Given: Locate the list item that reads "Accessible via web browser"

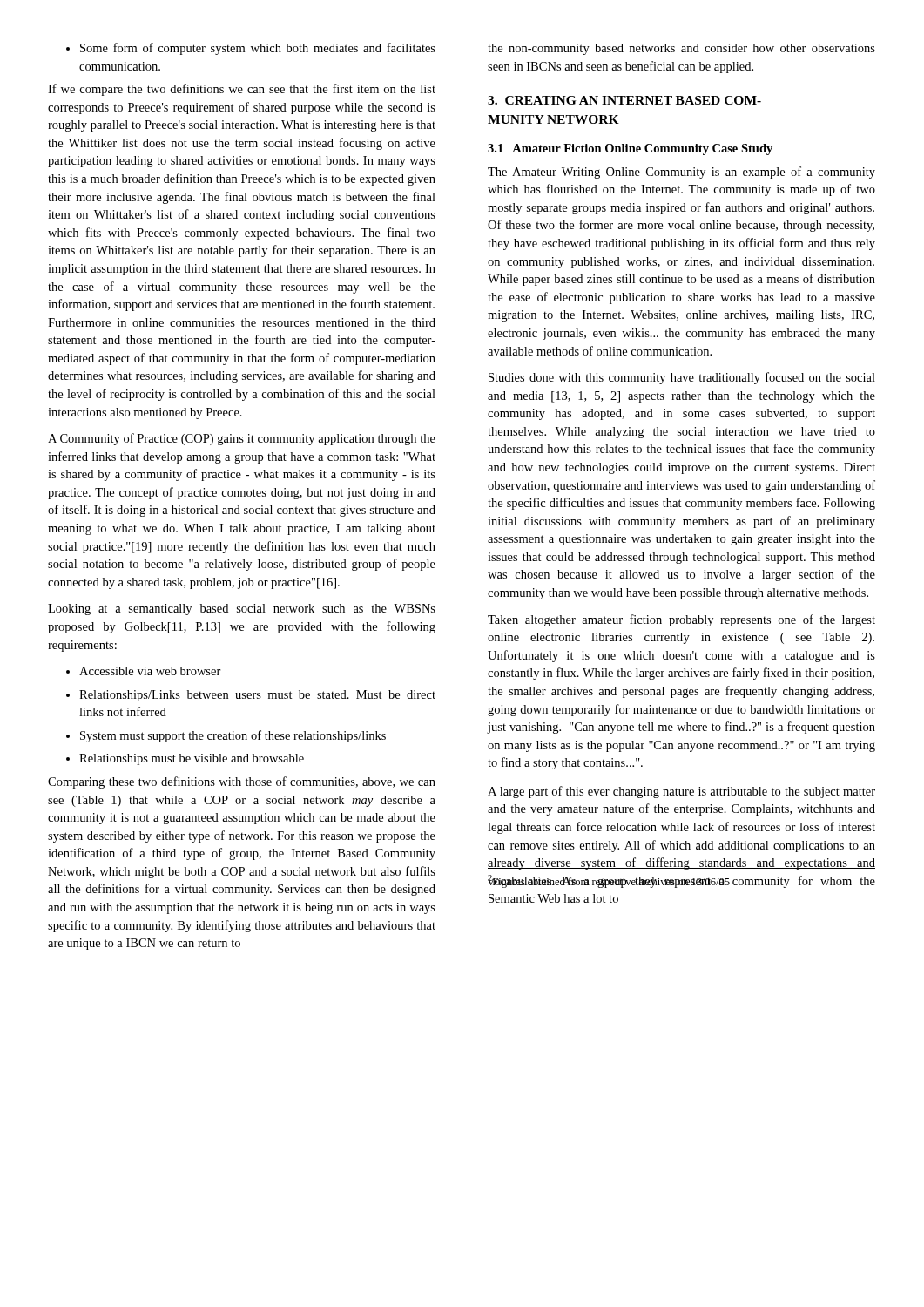Looking at the screenshot, I should (144, 671).
